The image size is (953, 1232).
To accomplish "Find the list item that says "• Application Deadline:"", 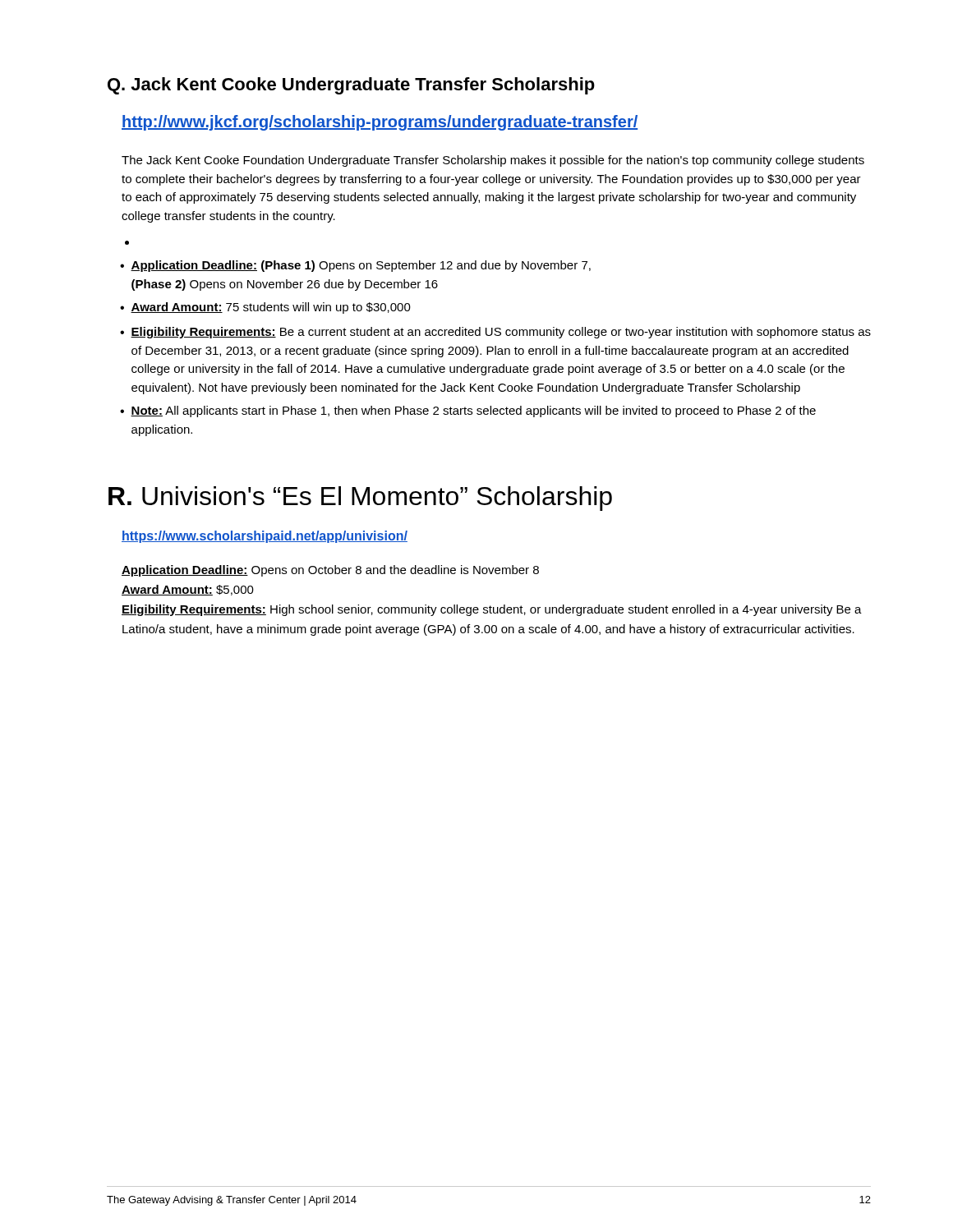I will coord(356,275).
